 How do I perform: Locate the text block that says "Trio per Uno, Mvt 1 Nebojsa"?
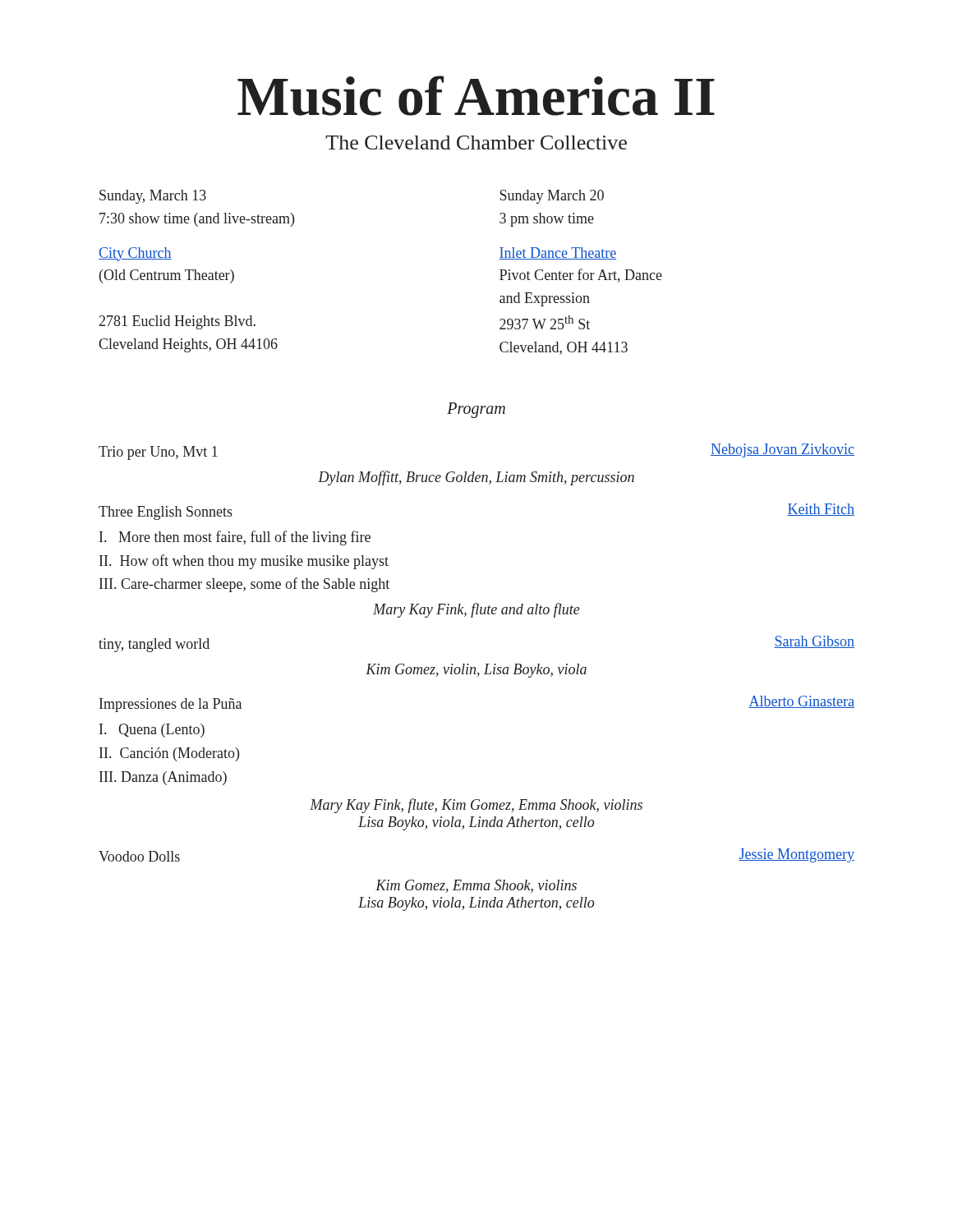pyautogui.click(x=152, y=451)
